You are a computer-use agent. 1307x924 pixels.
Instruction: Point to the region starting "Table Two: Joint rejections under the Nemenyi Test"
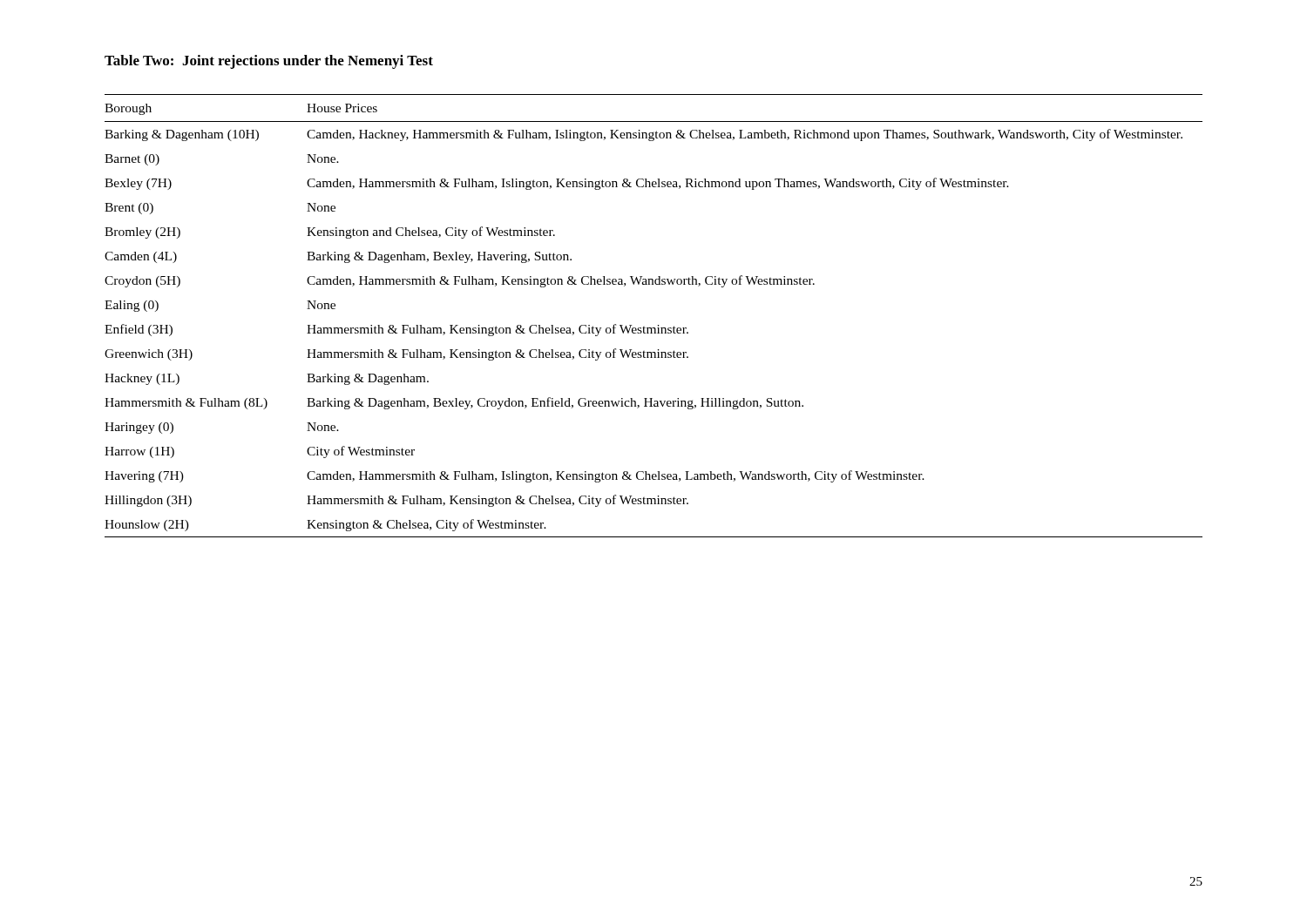pos(269,61)
